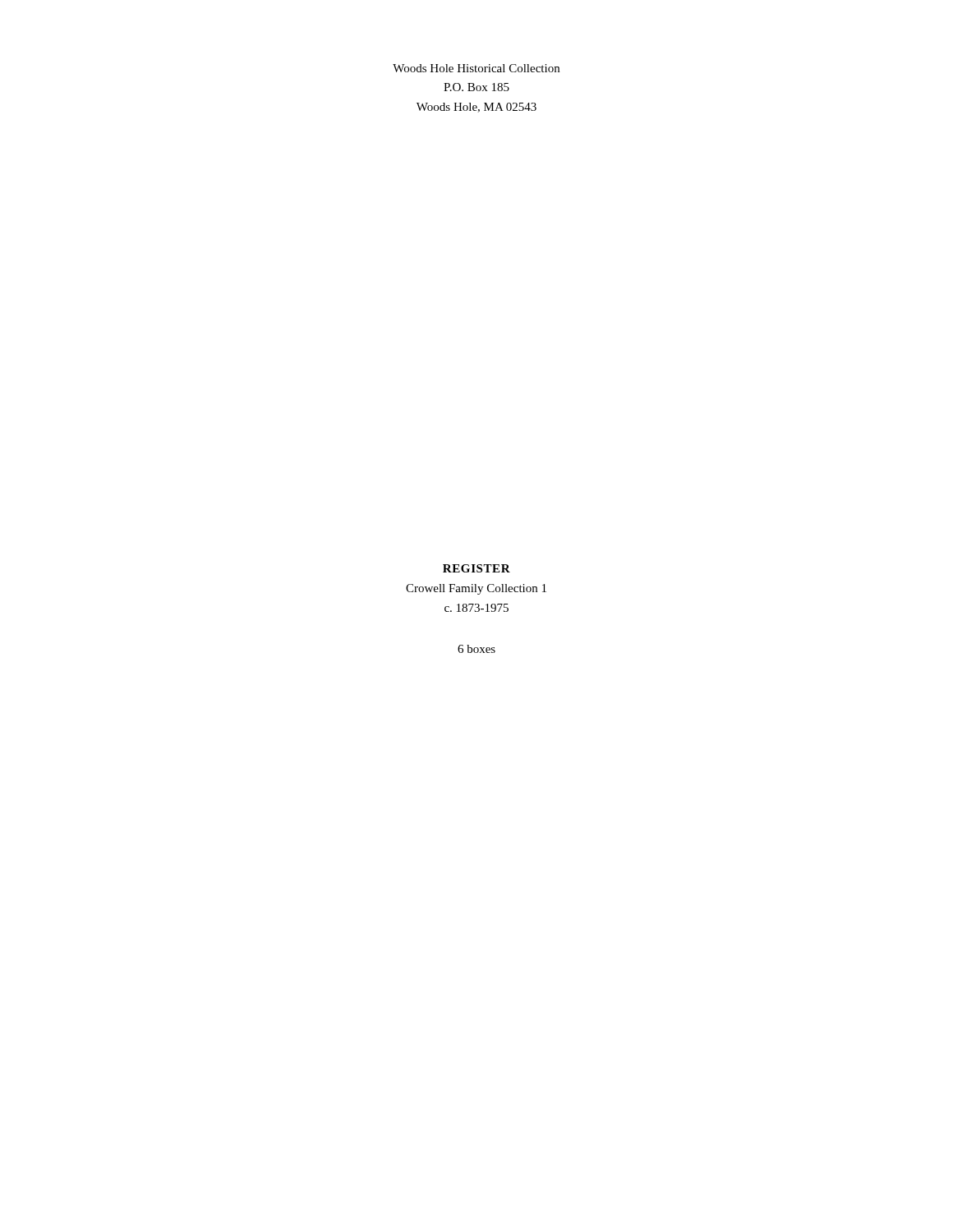Locate the text block that says "Woods Hole Historical"
The image size is (953, 1232).
476,87
